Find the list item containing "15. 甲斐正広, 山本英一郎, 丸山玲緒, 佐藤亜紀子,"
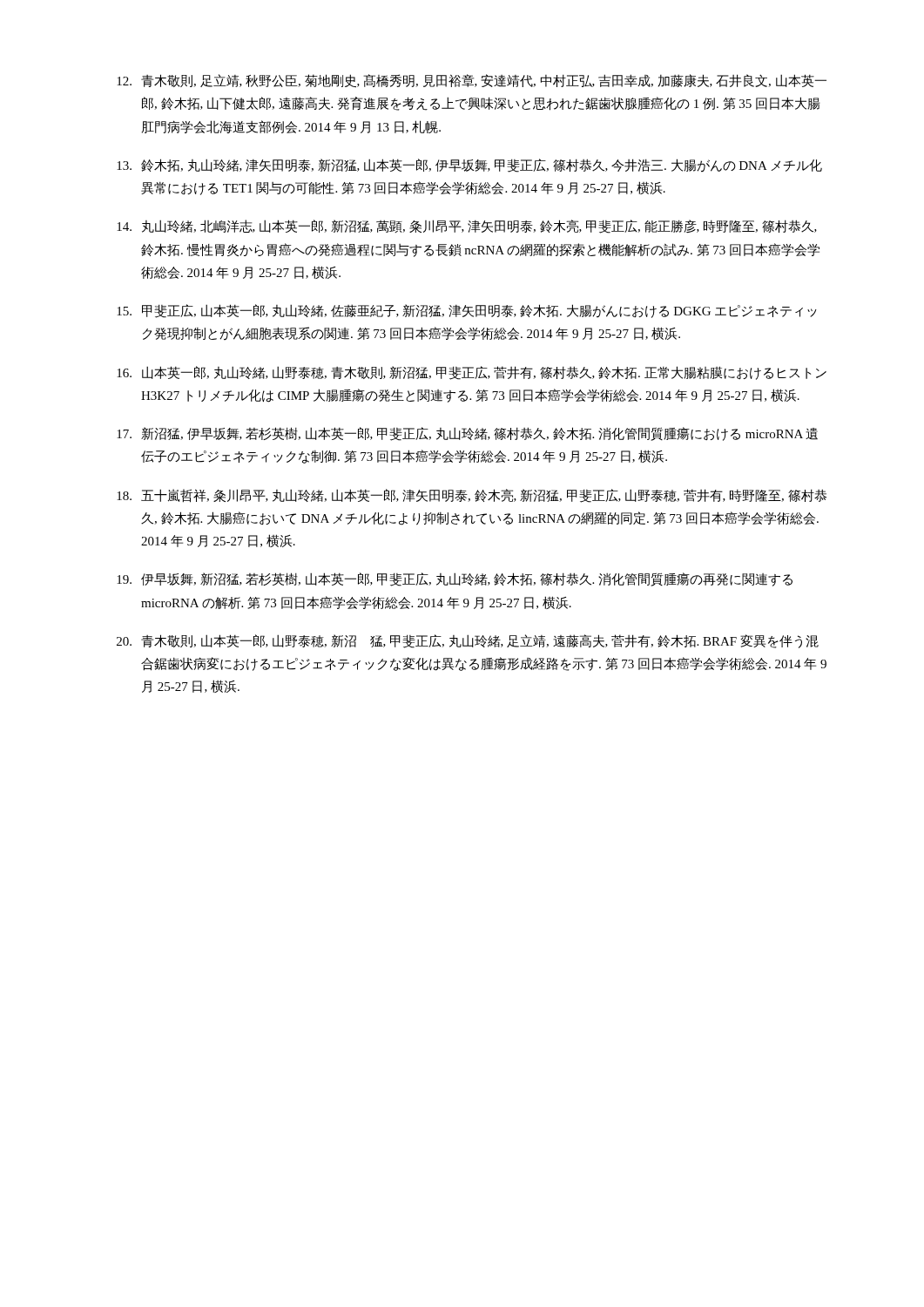This screenshot has width=924, height=1307. 462,323
